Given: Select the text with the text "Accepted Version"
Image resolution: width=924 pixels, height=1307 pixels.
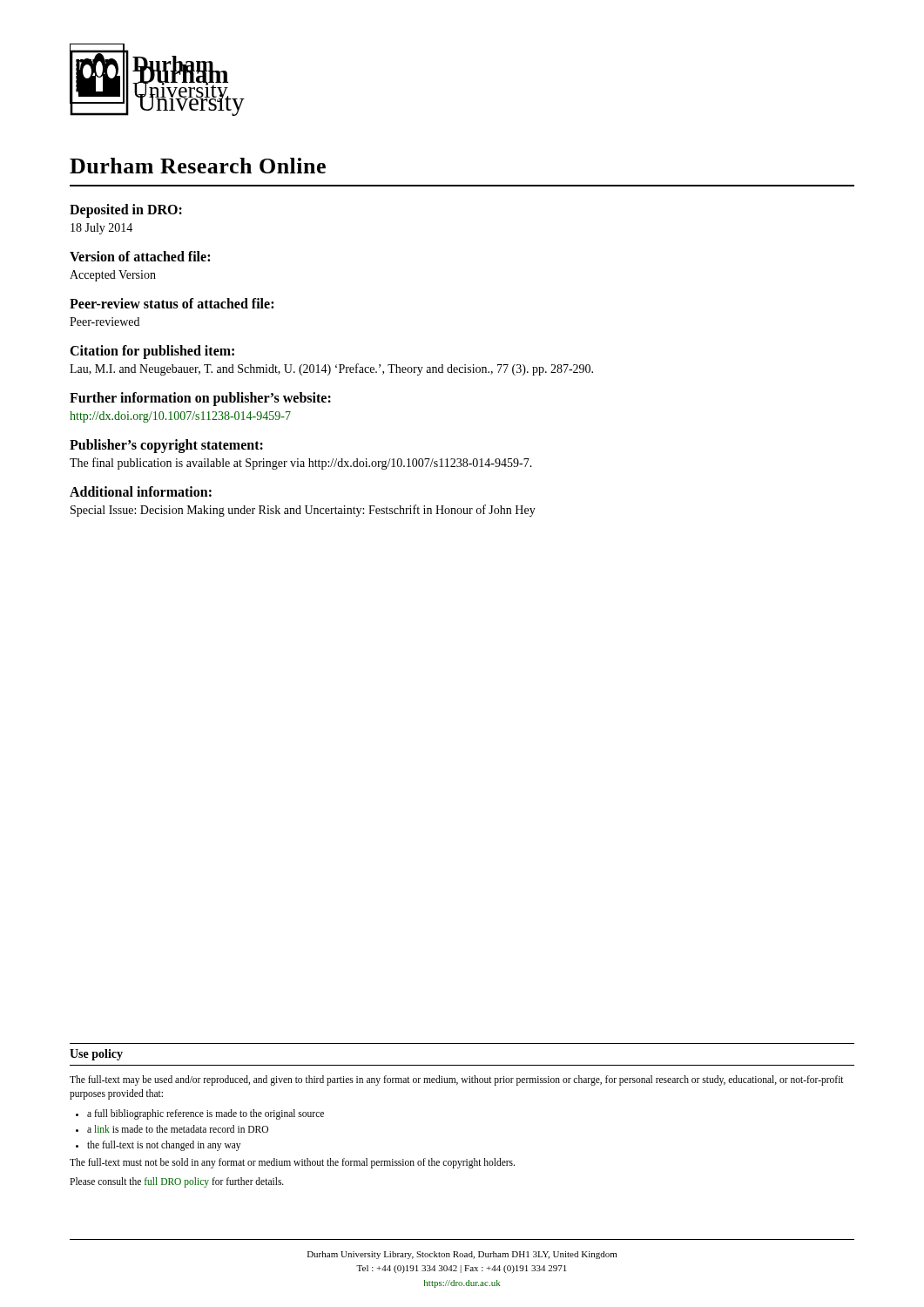Looking at the screenshot, I should click(113, 275).
